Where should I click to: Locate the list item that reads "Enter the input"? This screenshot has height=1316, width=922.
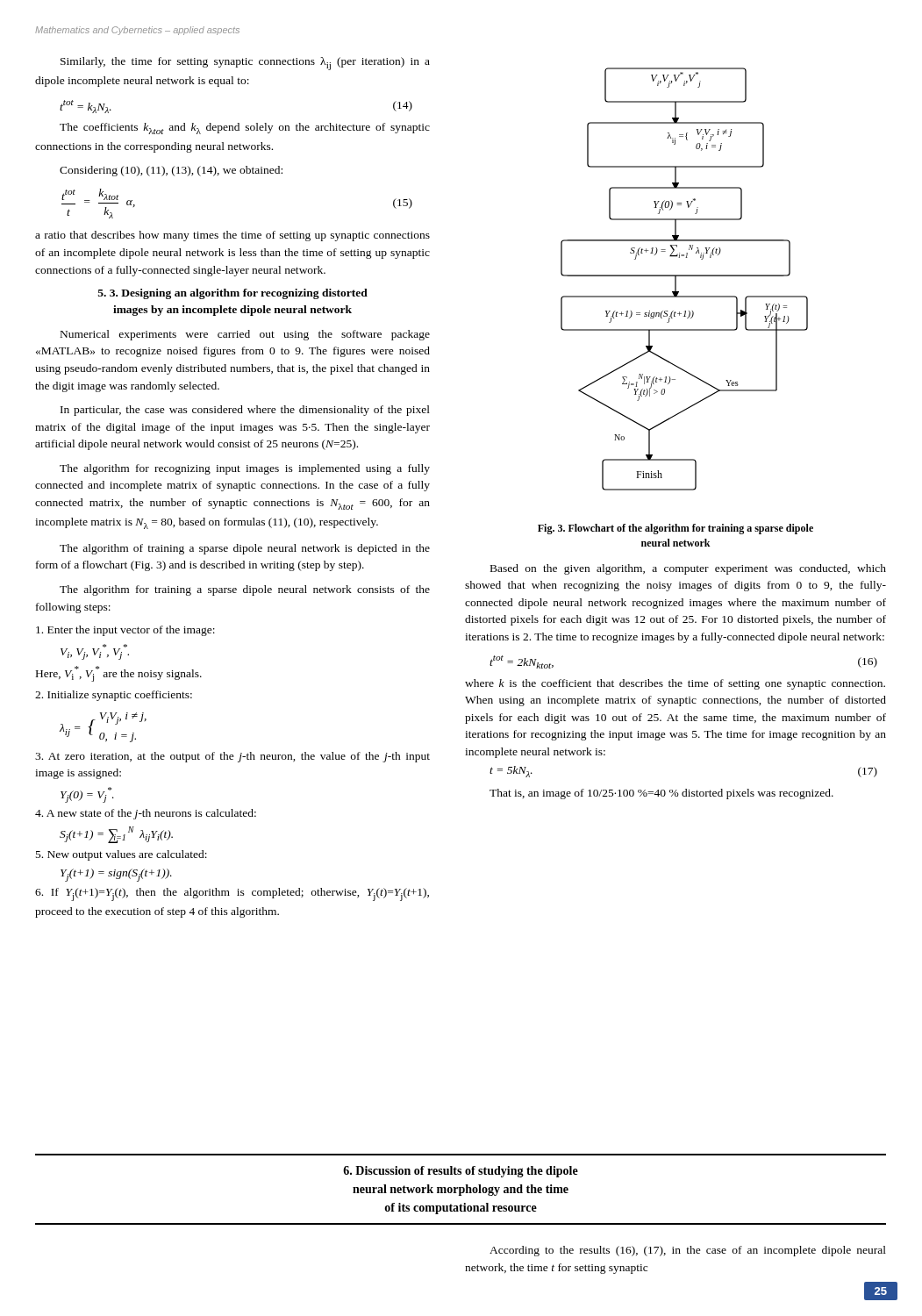125,631
